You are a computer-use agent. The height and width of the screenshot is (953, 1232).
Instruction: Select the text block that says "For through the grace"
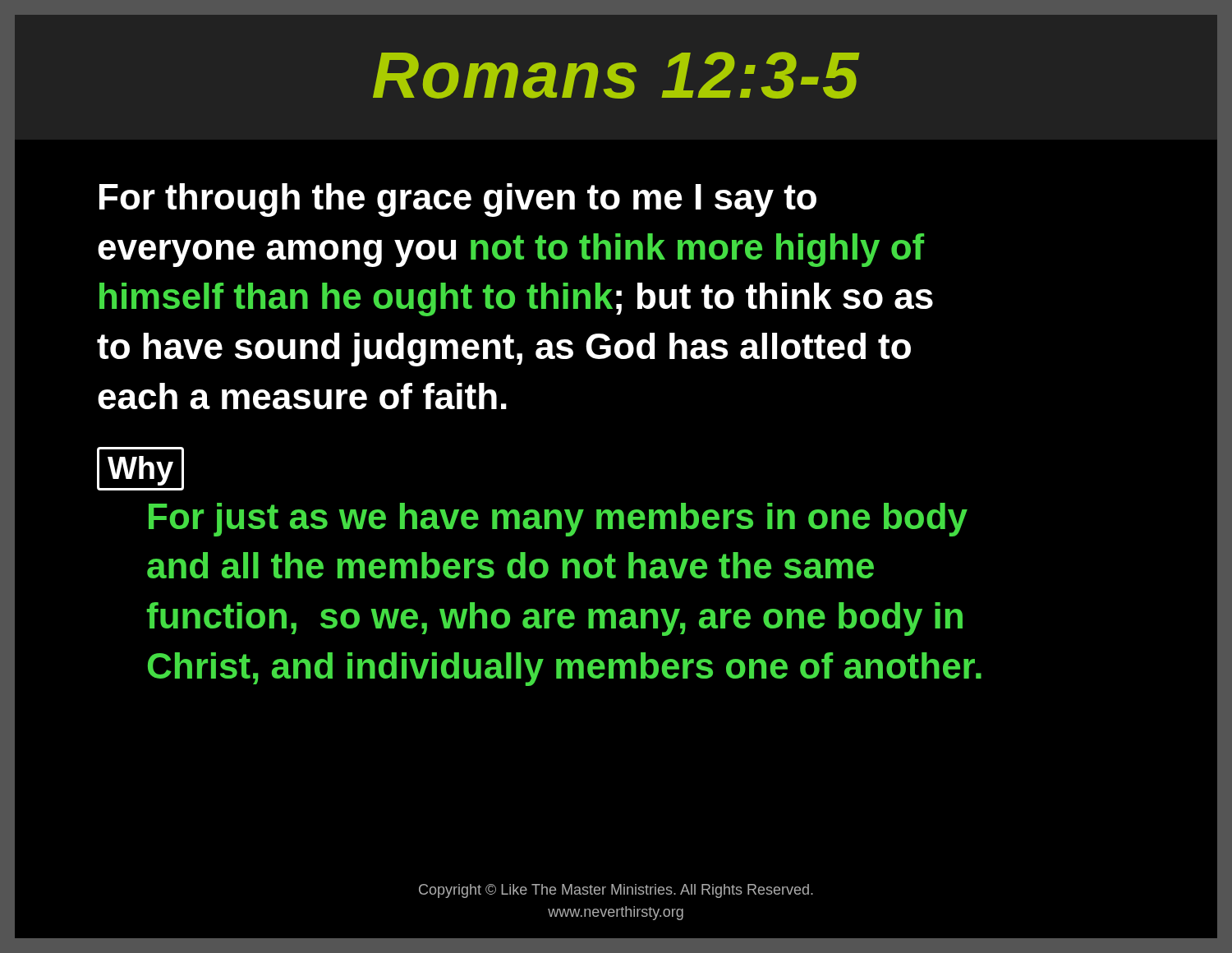pyautogui.click(x=516, y=297)
